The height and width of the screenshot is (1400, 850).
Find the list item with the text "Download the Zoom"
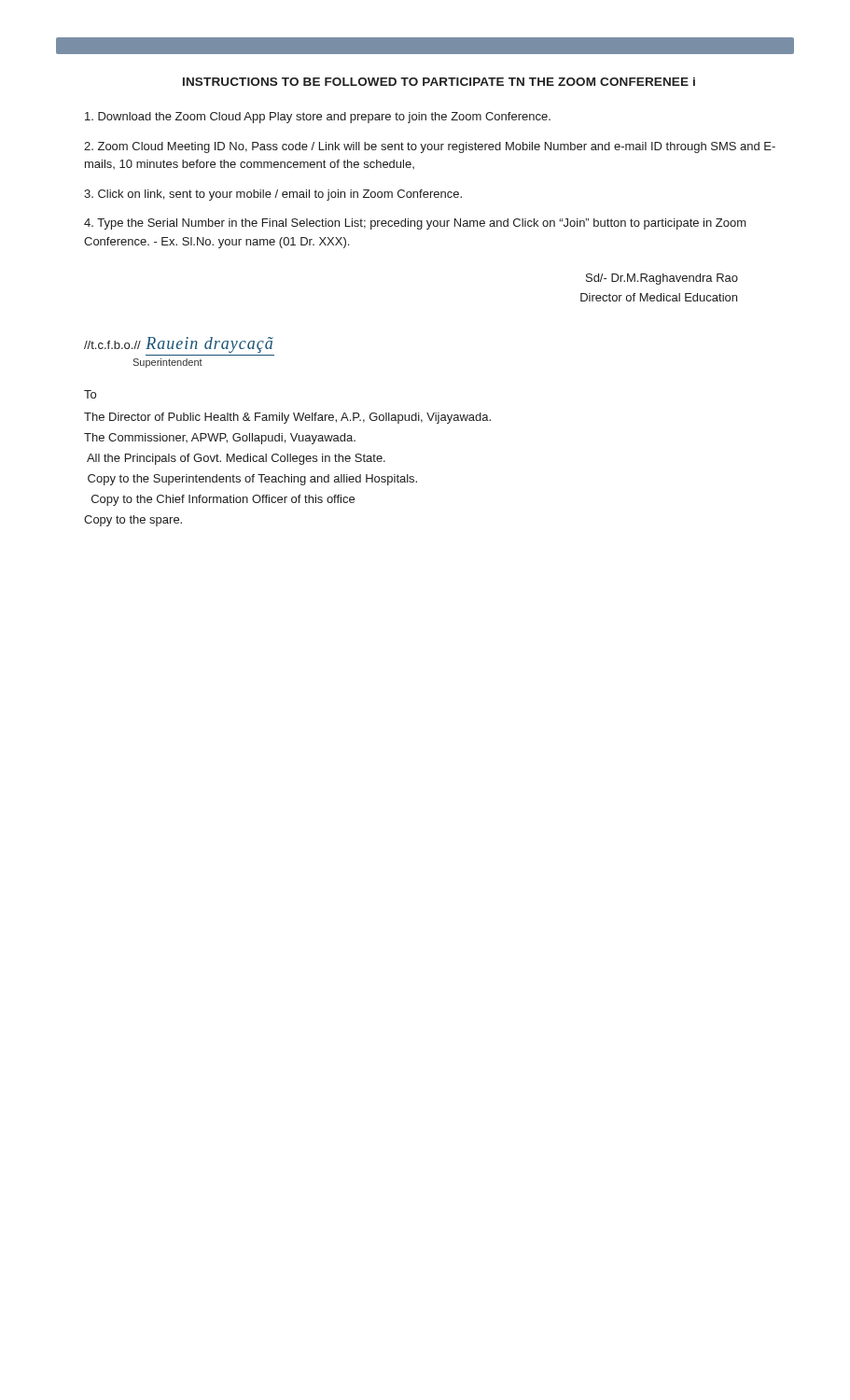(318, 116)
